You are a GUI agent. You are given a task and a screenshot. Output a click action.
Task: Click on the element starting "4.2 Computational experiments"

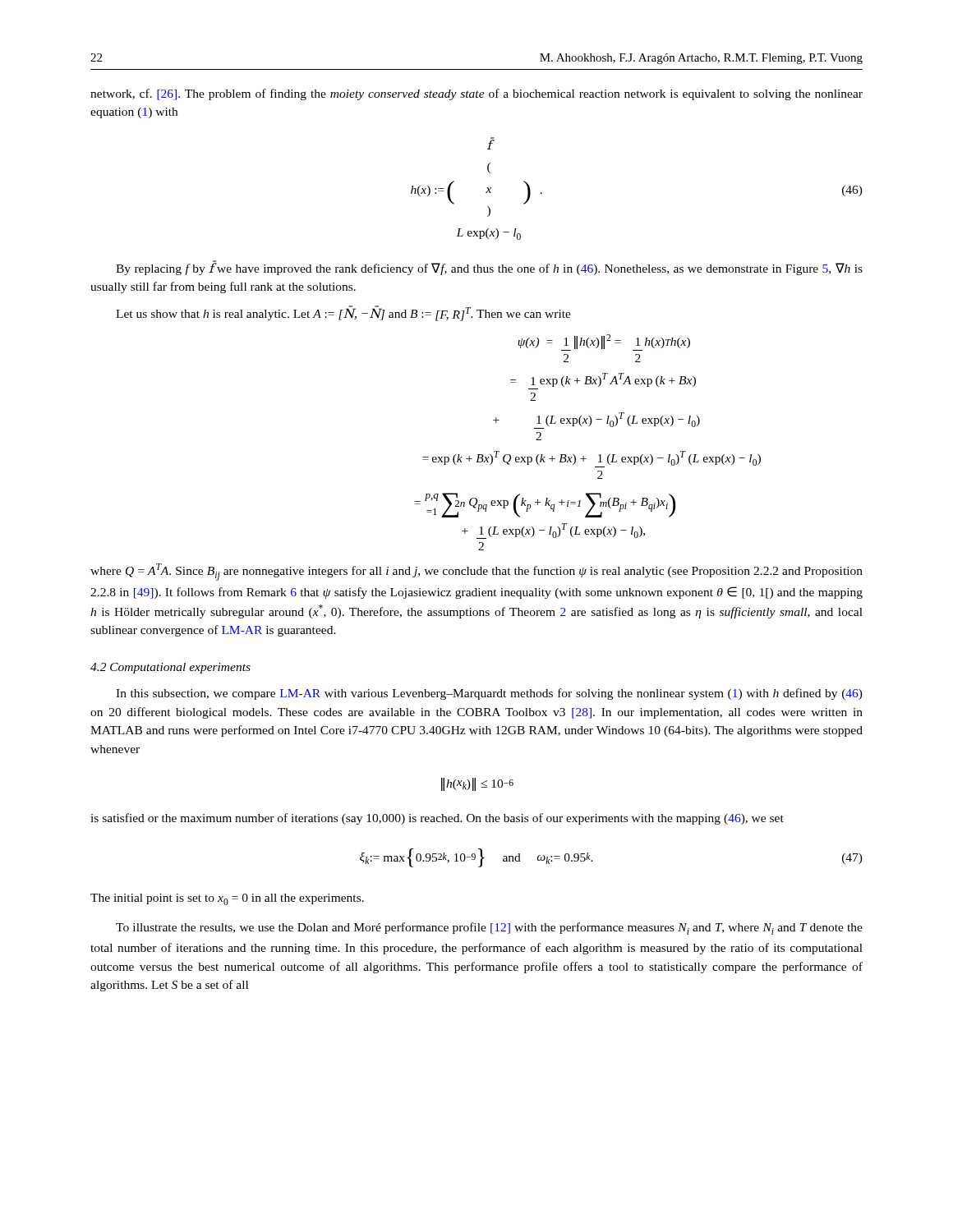coord(170,668)
